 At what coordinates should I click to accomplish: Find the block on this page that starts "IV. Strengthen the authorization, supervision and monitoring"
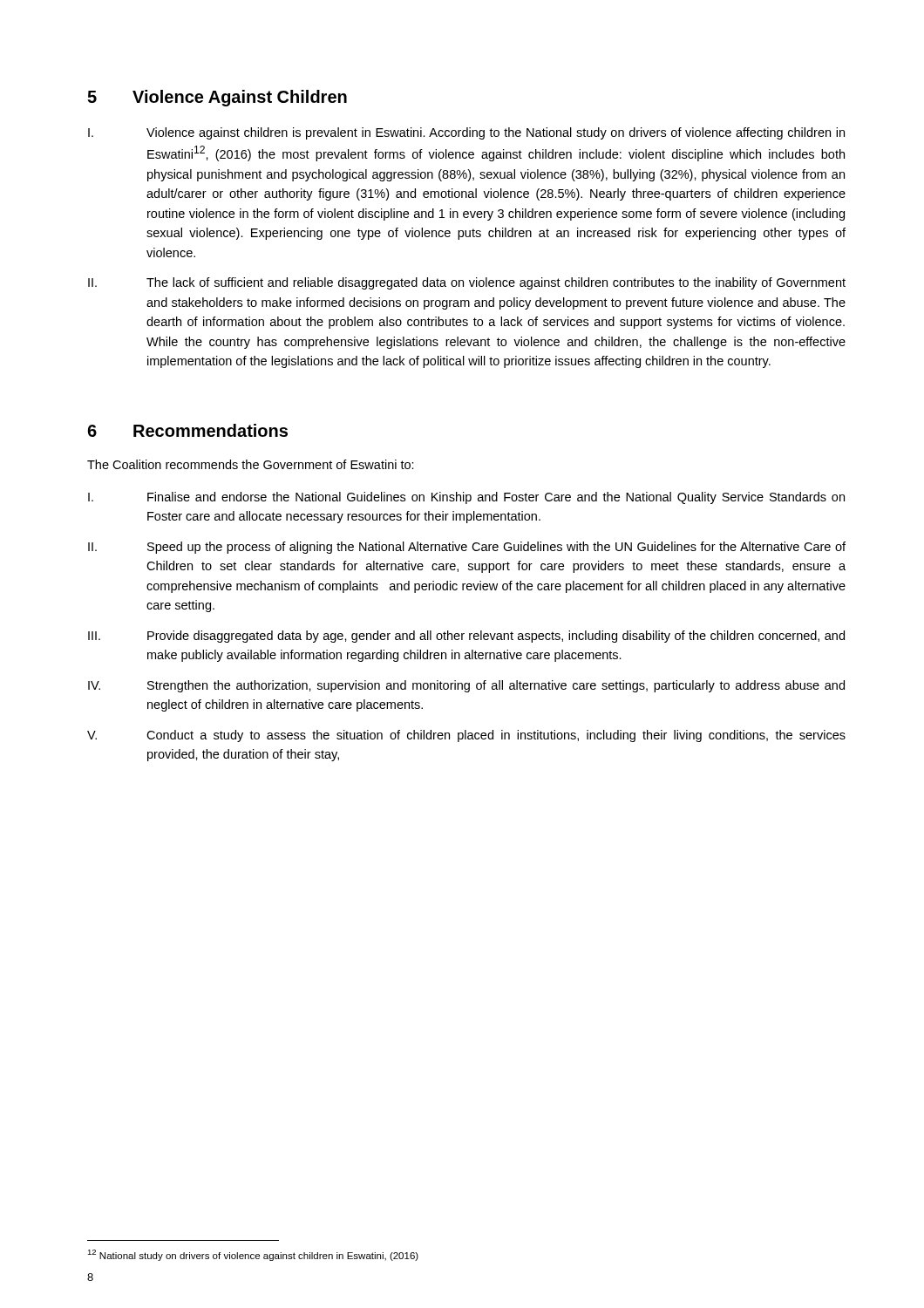click(466, 695)
